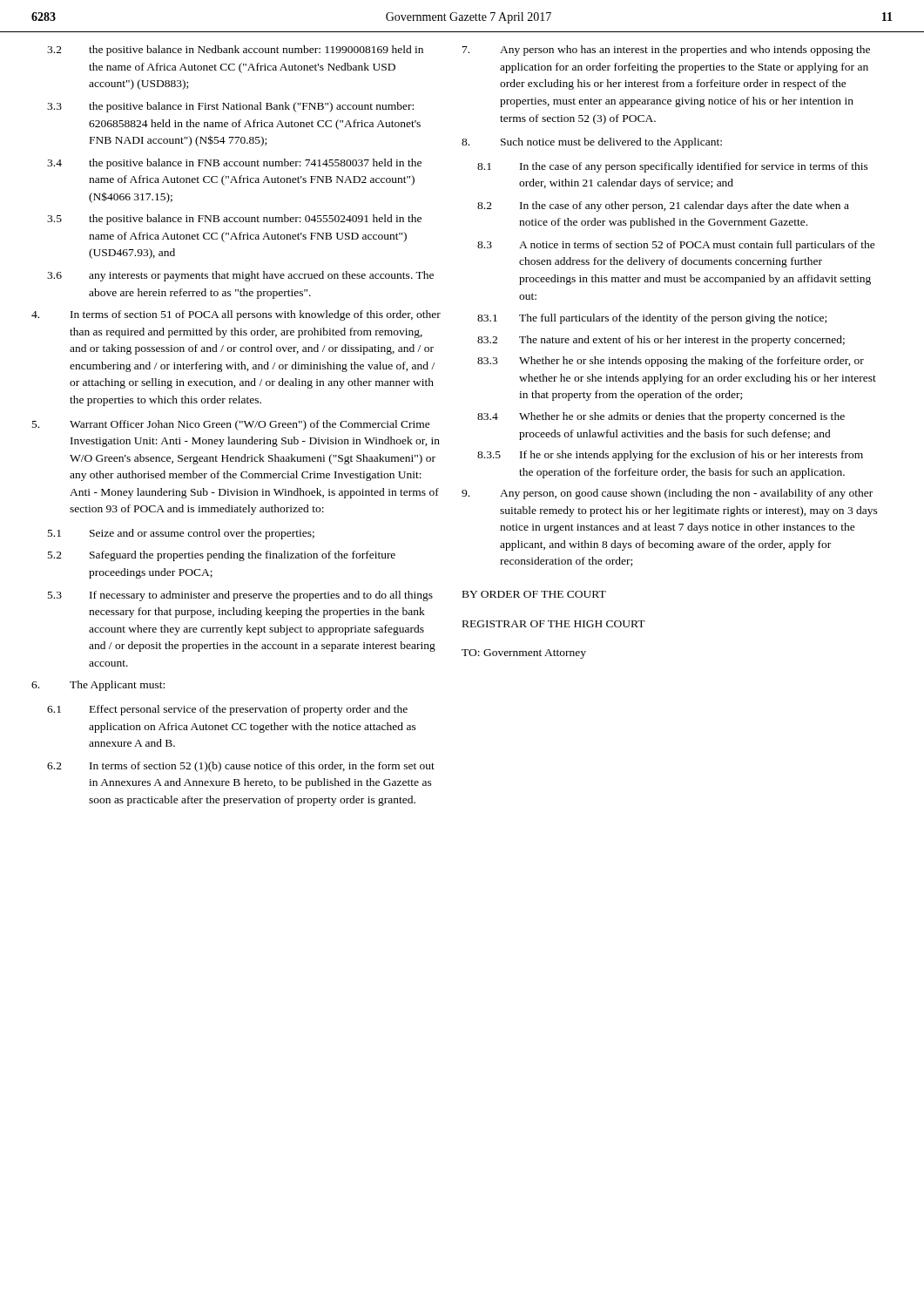The image size is (924, 1307).
Task: Click on the list item with the text "8.3 A notice in terms of section 52"
Action: (678, 270)
